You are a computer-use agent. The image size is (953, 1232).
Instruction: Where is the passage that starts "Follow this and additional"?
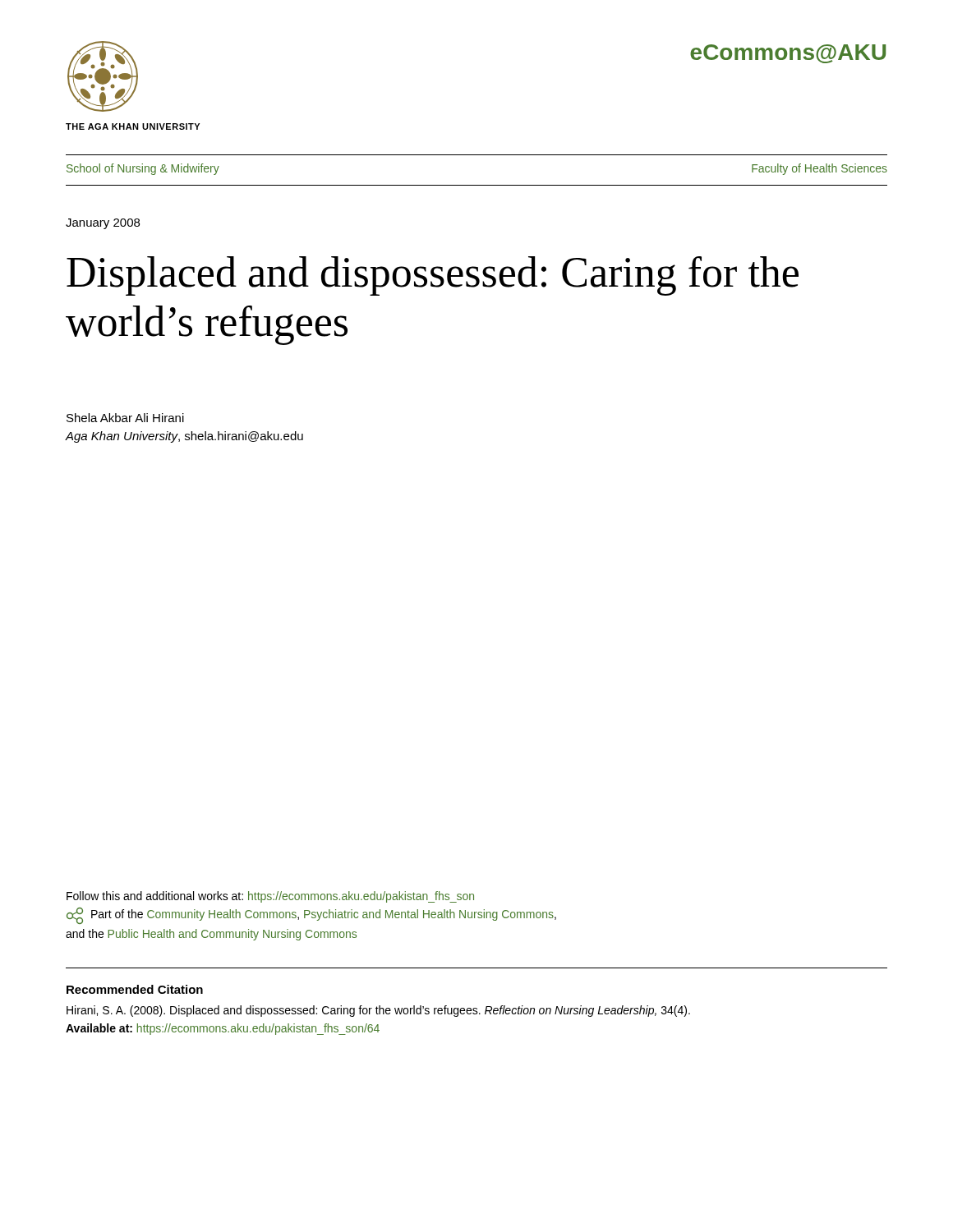click(311, 915)
